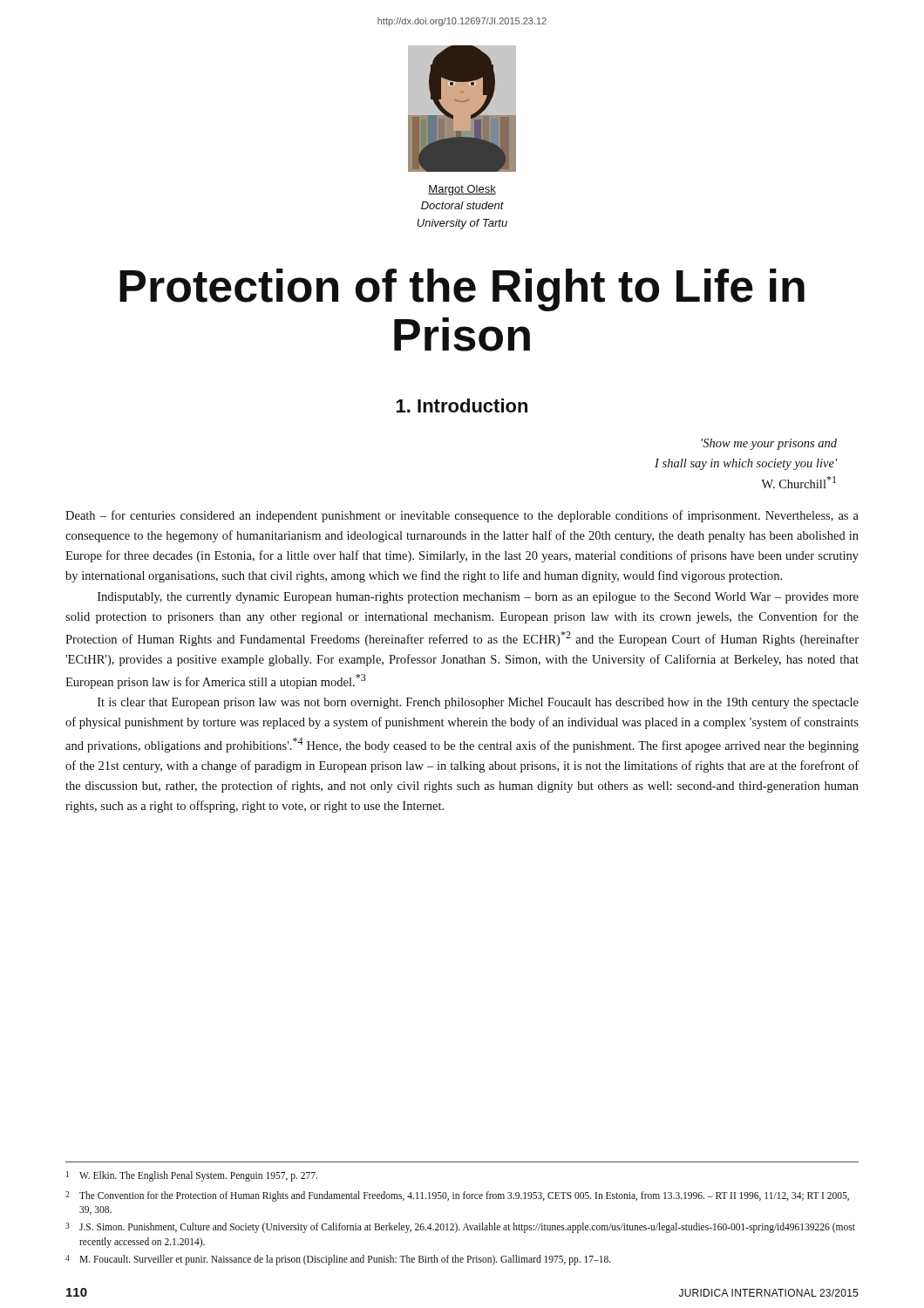Image resolution: width=924 pixels, height=1308 pixels.
Task: Locate the footnote containing "3 J.S. Simon."
Action: tap(462, 1235)
